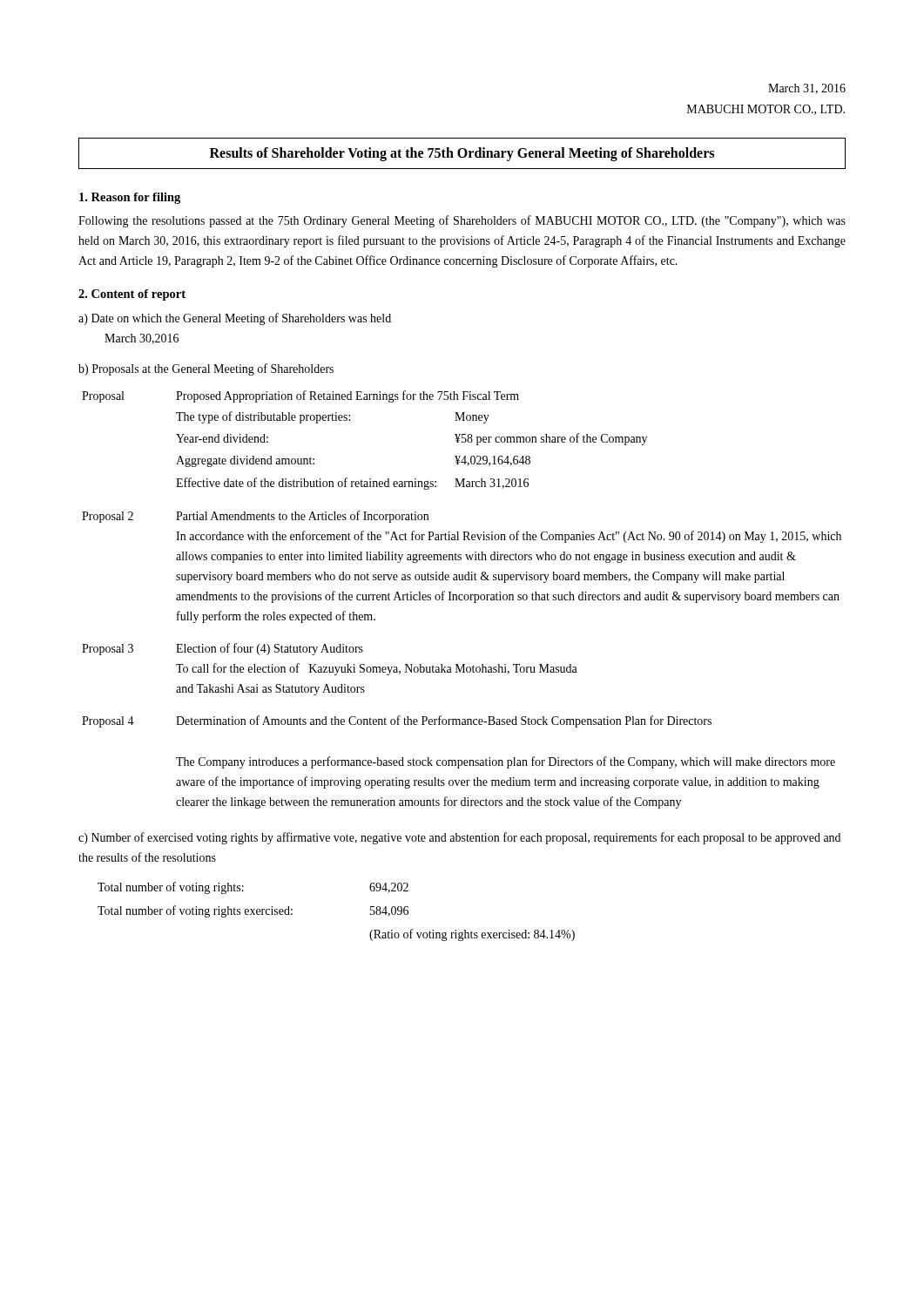
Task: Point to the text starting "Proposal 2 Partial Amendments"
Action: [x=462, y=566]
